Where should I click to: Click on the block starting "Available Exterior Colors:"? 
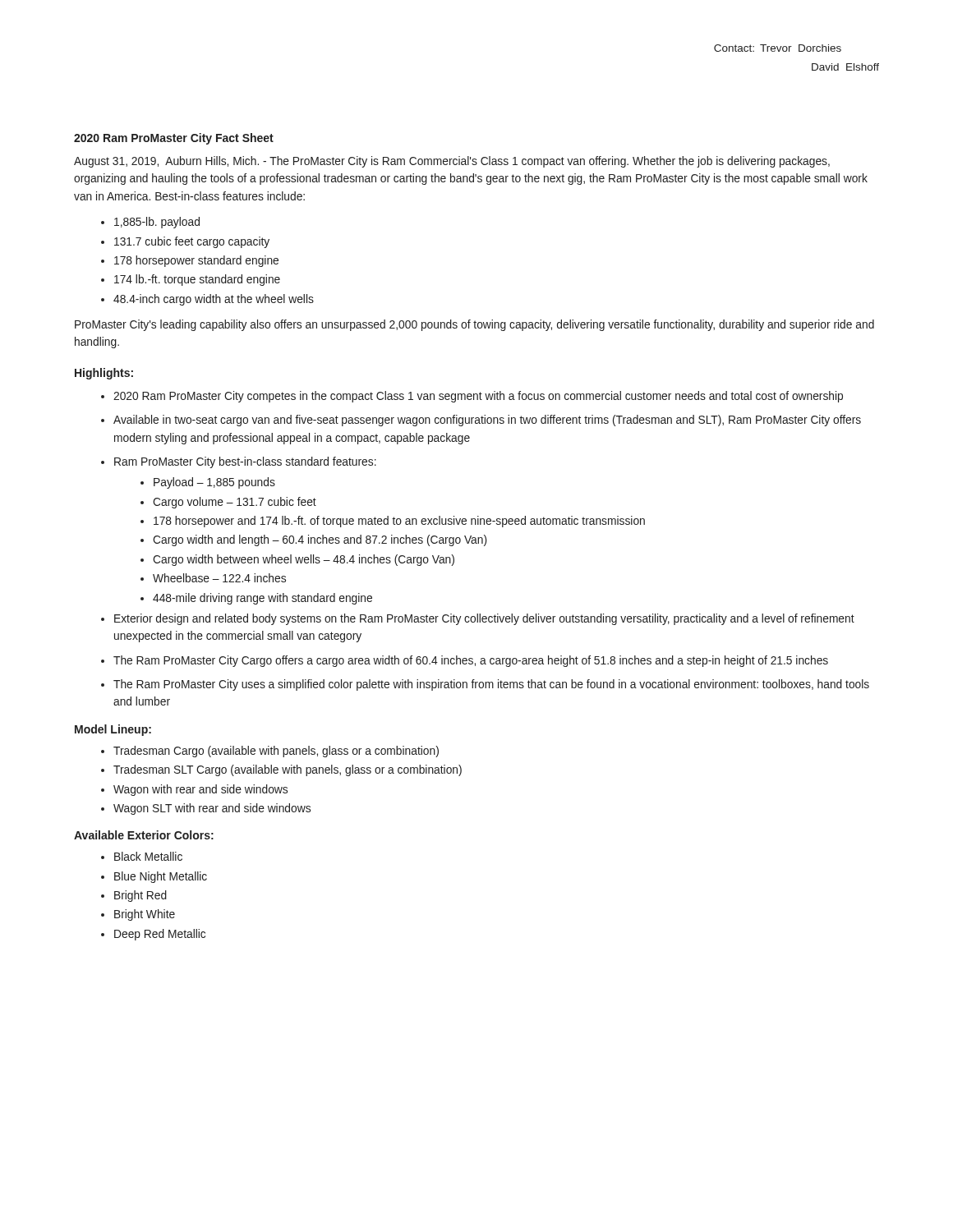pyautogui.click(x=144, y=835)
